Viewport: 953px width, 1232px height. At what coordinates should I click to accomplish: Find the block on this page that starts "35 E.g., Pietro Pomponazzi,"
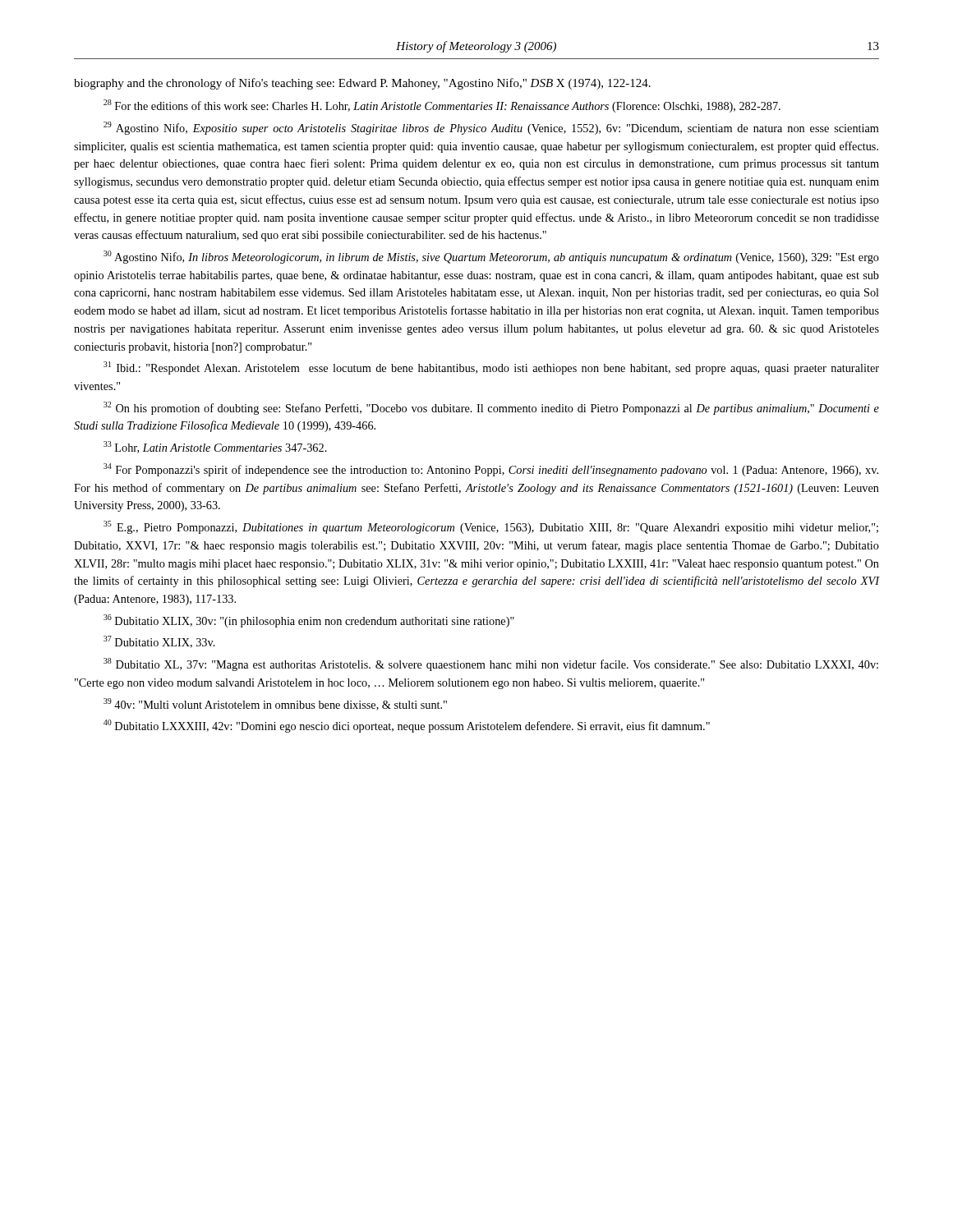click(476, 562)
